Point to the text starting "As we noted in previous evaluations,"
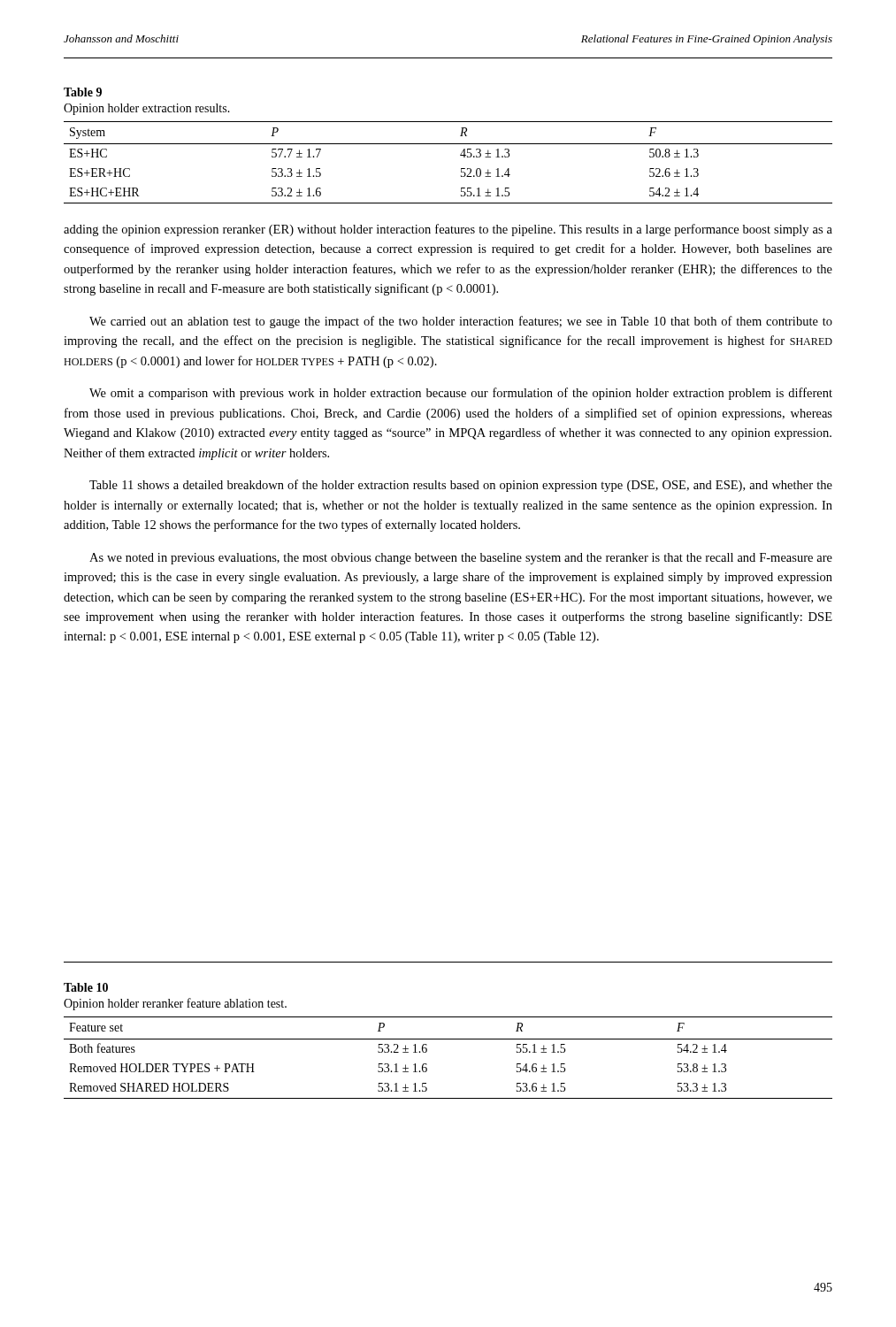This screenshot has height=1327, width=896. [448, 597]
